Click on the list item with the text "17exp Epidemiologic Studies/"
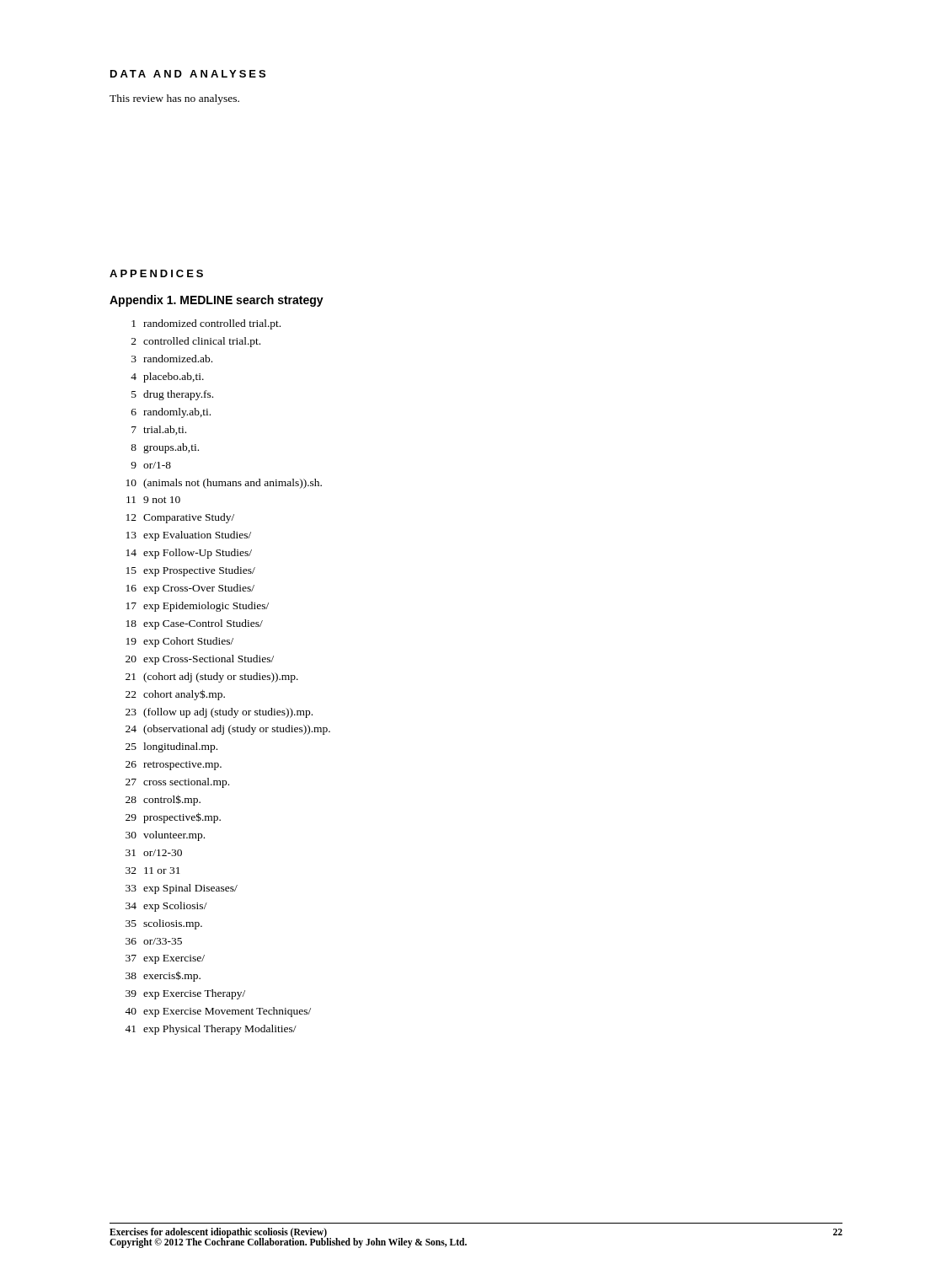This screenshot has width=952, height=1264. tap(198, 607)
